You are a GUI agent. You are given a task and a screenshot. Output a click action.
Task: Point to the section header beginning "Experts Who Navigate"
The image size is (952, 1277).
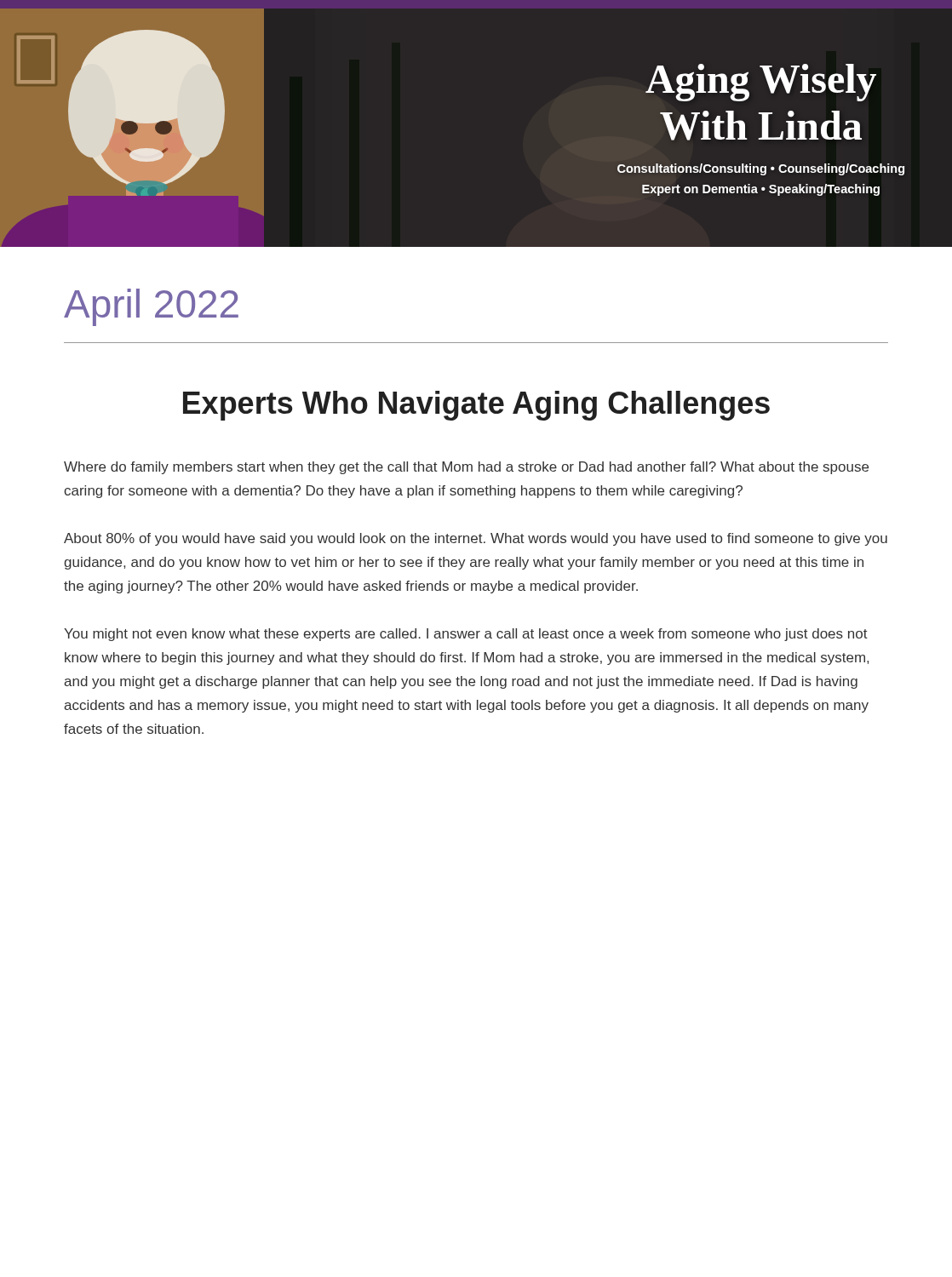point(476,404)
